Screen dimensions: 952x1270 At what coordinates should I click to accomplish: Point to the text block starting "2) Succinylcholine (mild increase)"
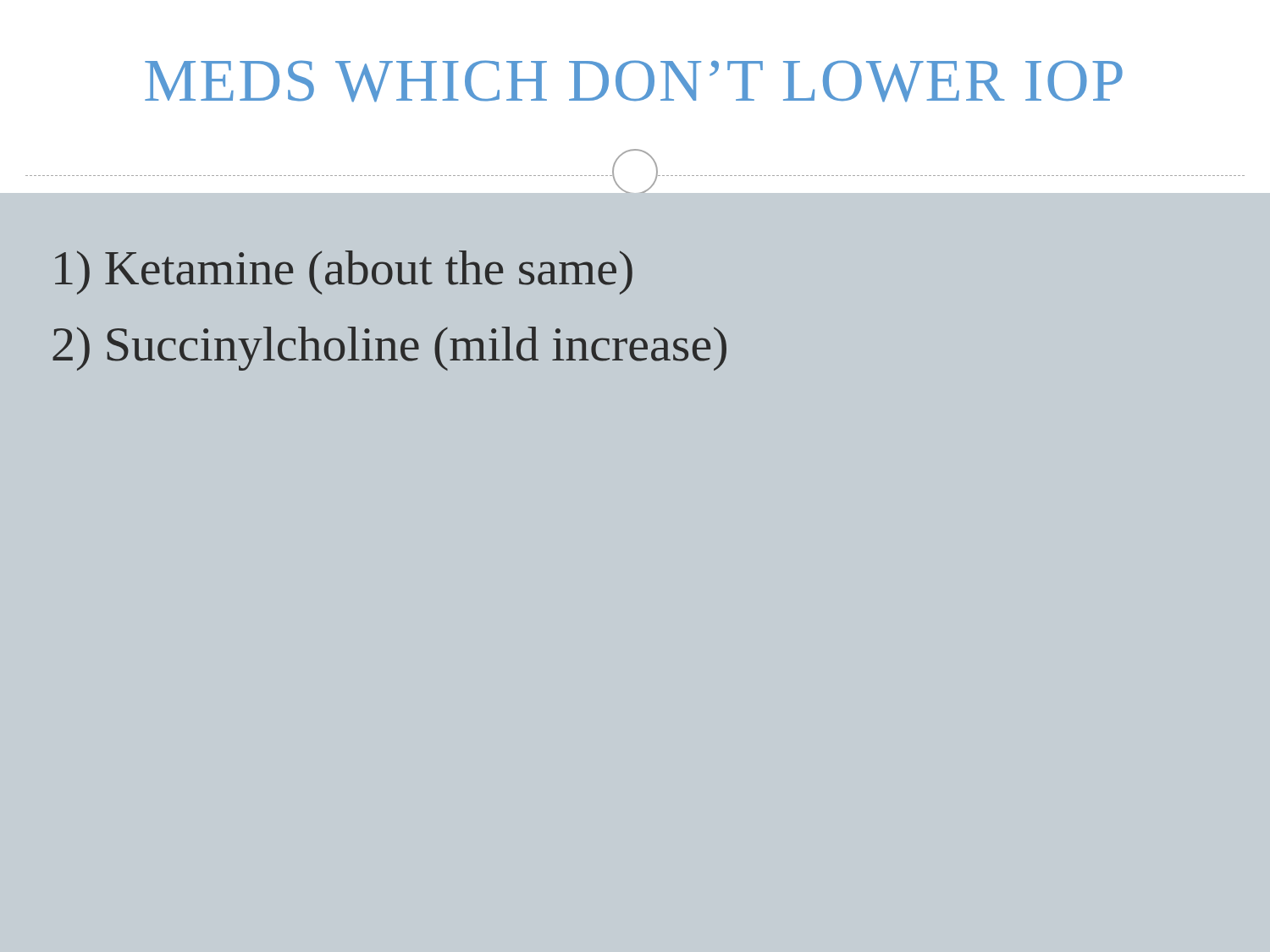tap(390, 344)
